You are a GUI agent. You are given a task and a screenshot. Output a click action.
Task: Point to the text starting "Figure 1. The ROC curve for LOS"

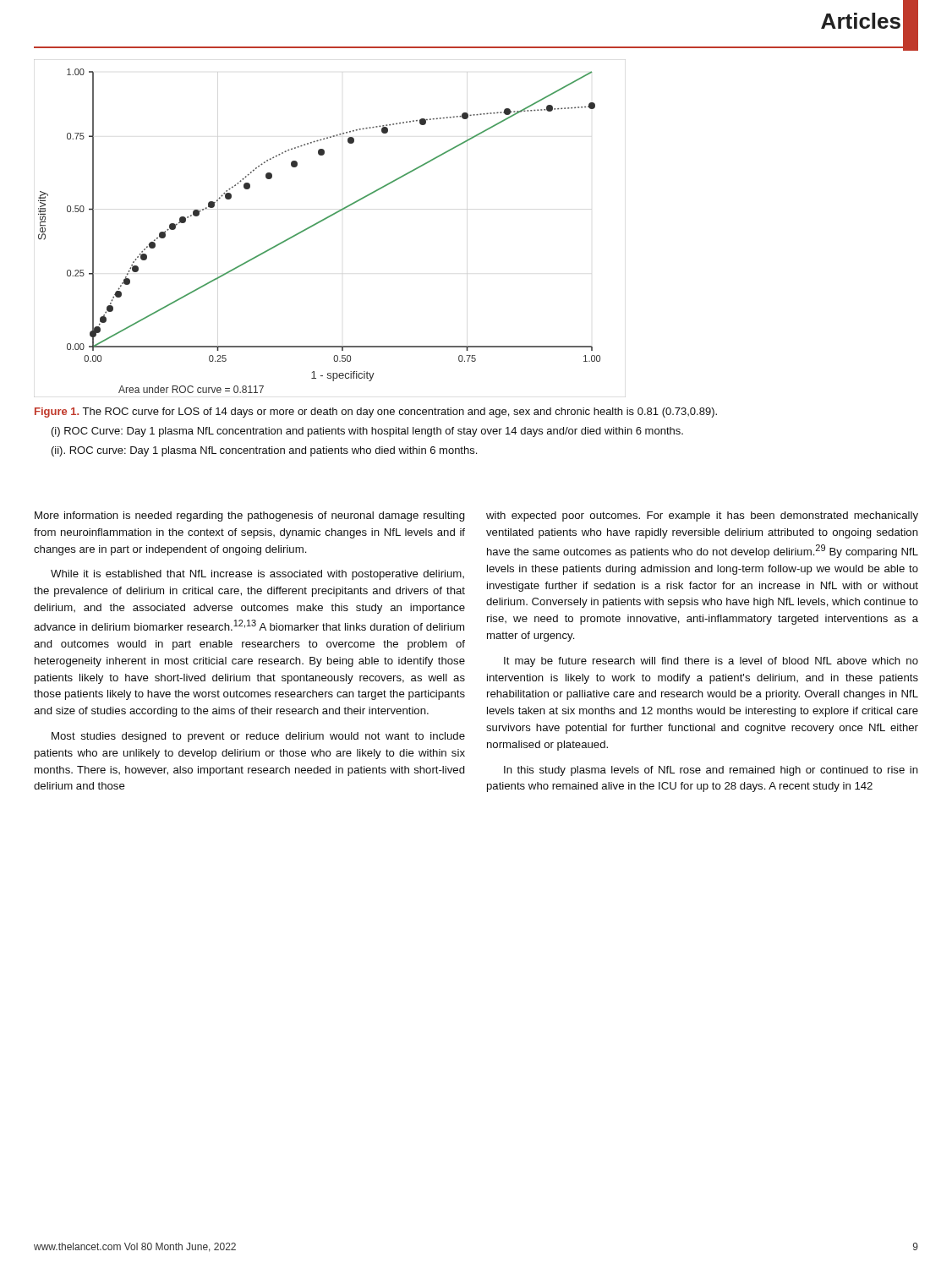pyautogui.click(x=476, y=431)
